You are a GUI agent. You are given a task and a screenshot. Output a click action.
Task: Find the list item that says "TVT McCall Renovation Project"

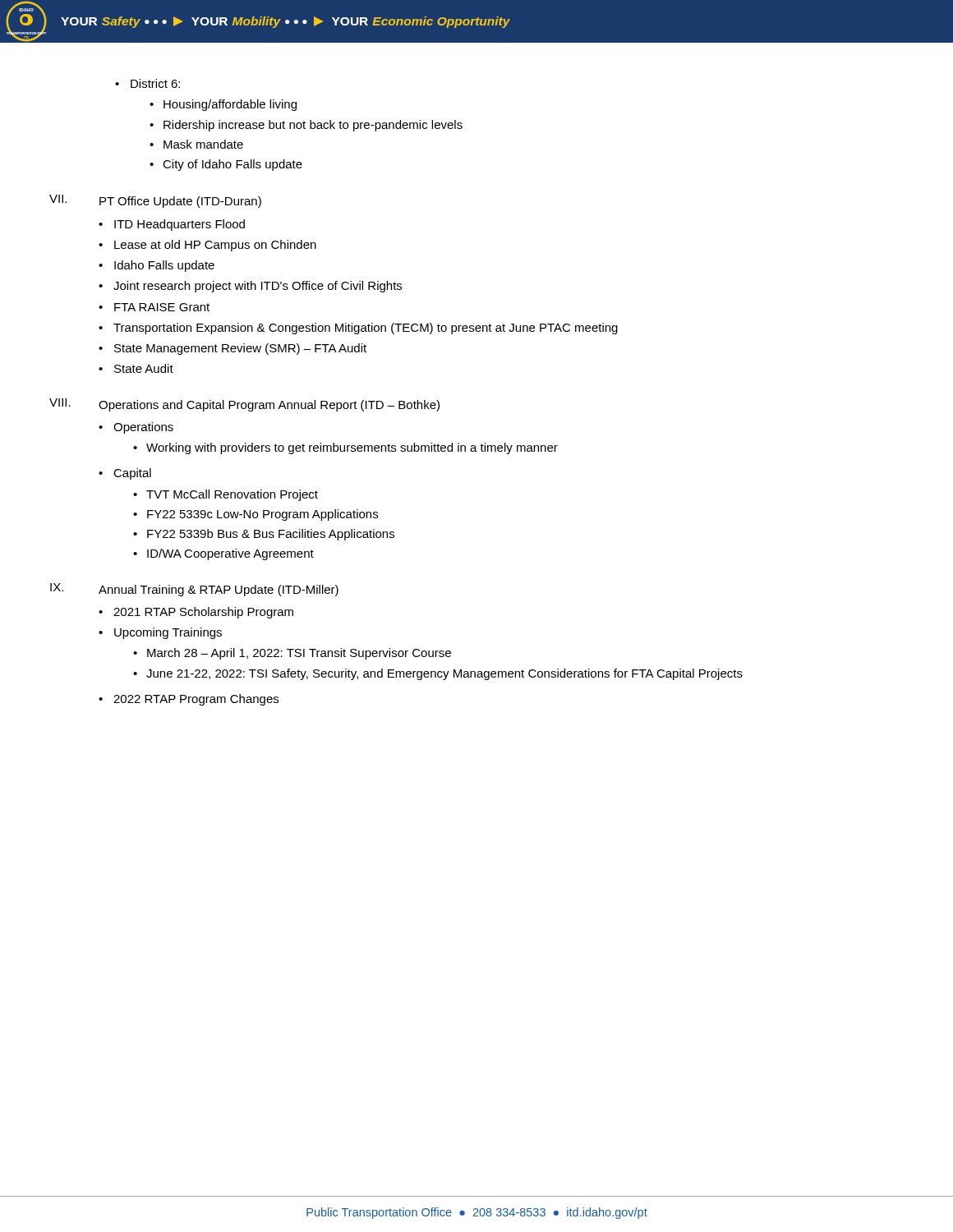tap(232, 494)
